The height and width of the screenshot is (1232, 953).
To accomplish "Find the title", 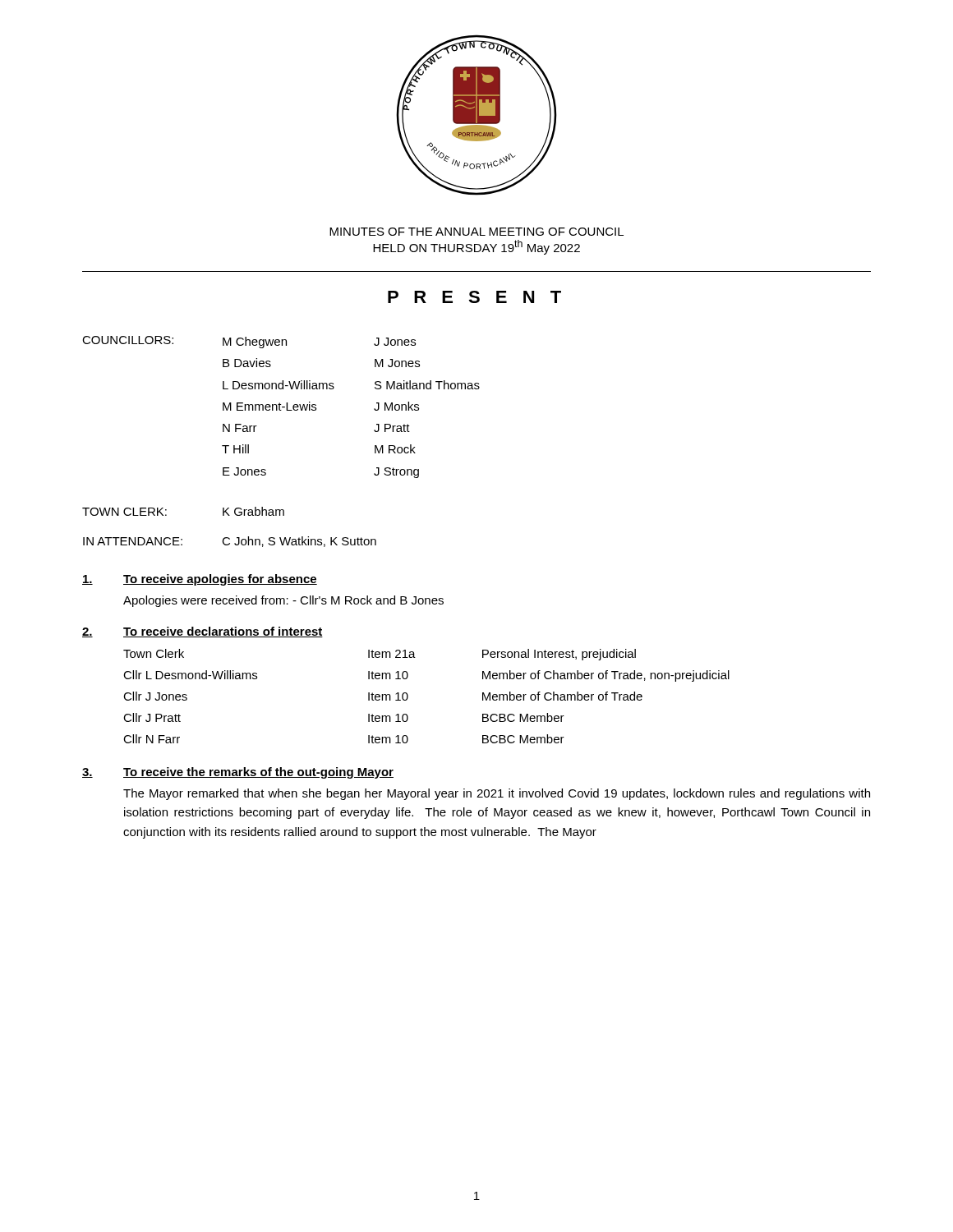I will point(476,239).
